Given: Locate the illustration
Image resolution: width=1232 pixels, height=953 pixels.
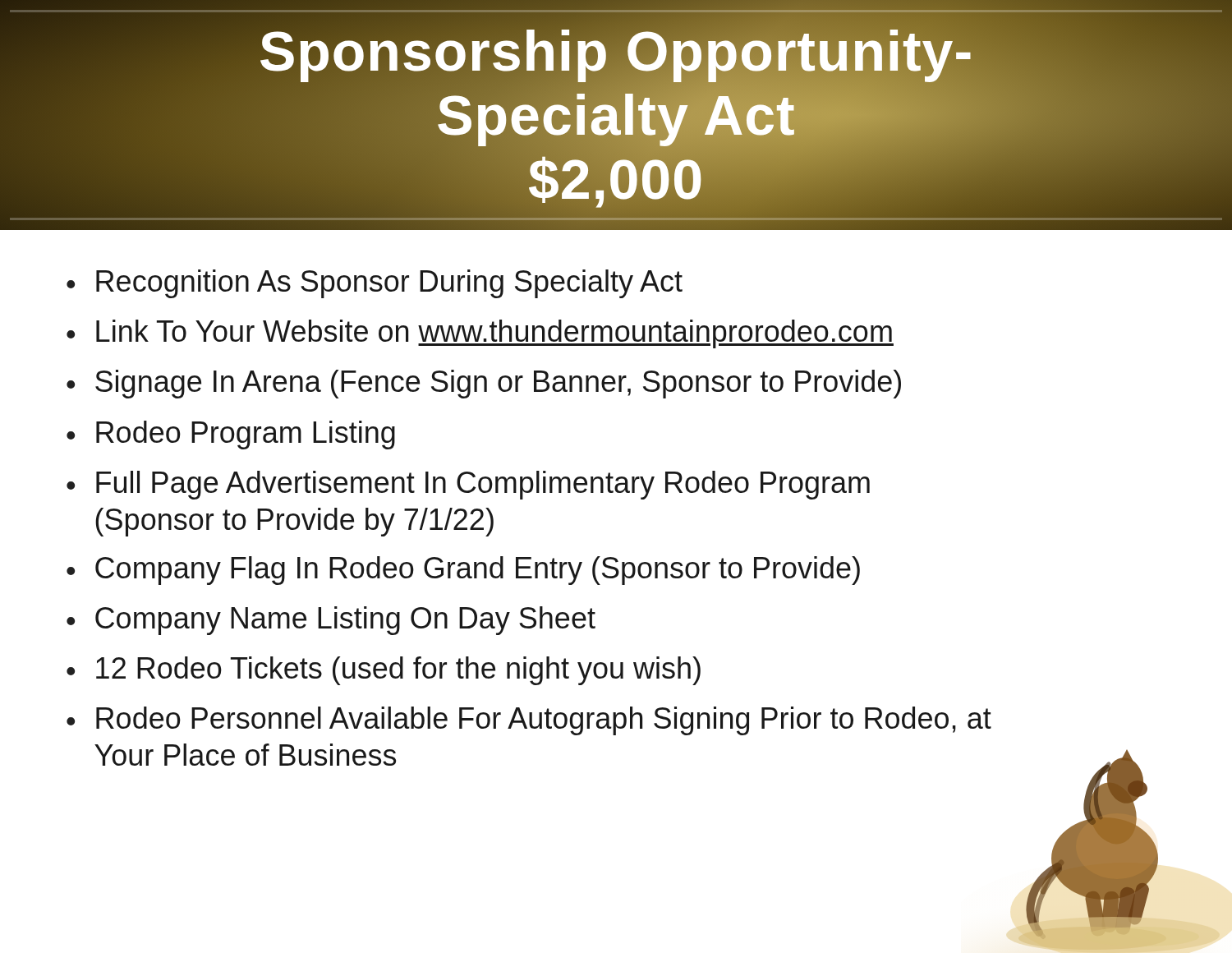Looking at the screenshot, I should pyautogui.click(x=1096, y=834).
